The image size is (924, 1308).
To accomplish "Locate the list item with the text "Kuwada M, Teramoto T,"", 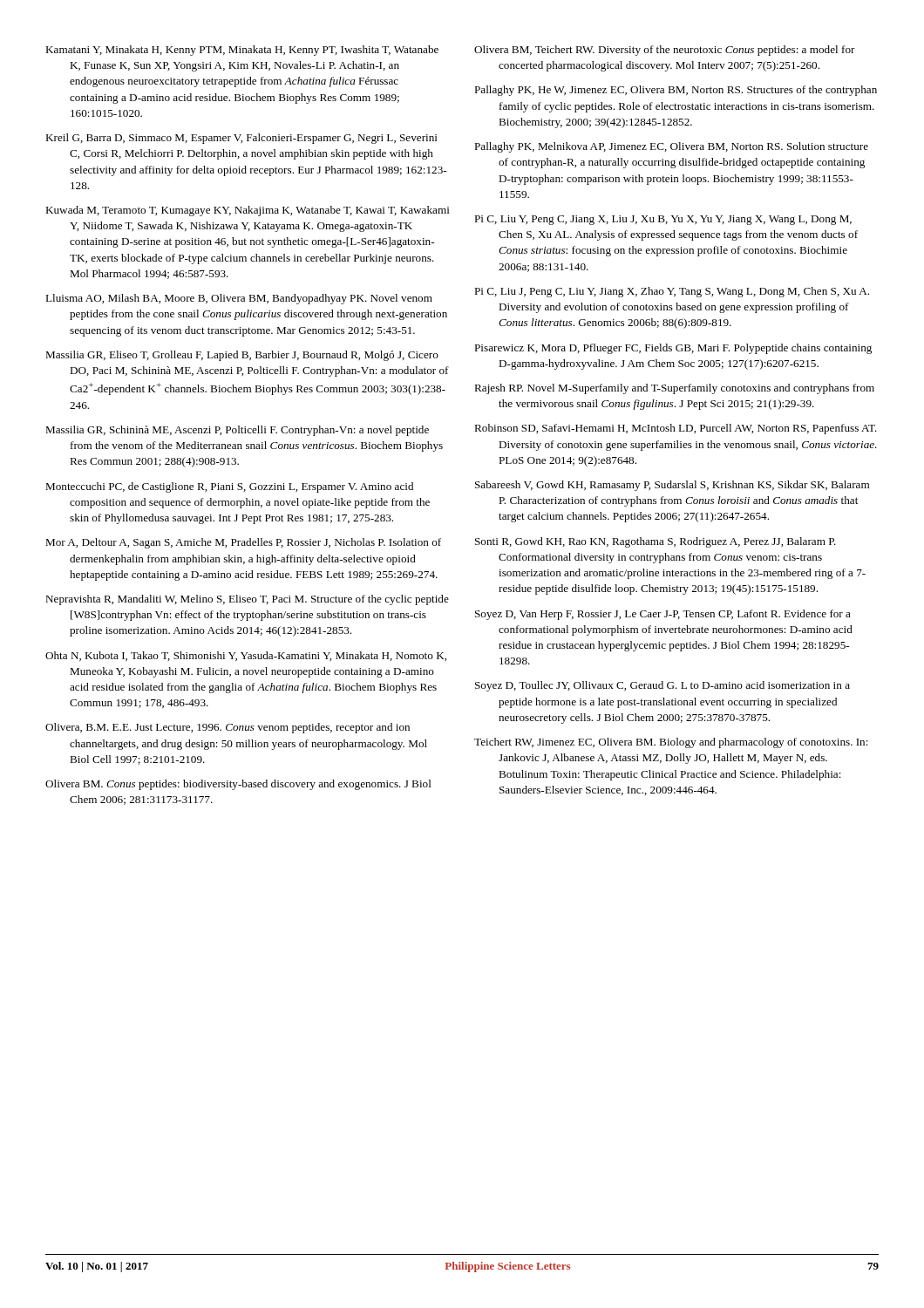I will pyautogui.click(x=247, y=241).
